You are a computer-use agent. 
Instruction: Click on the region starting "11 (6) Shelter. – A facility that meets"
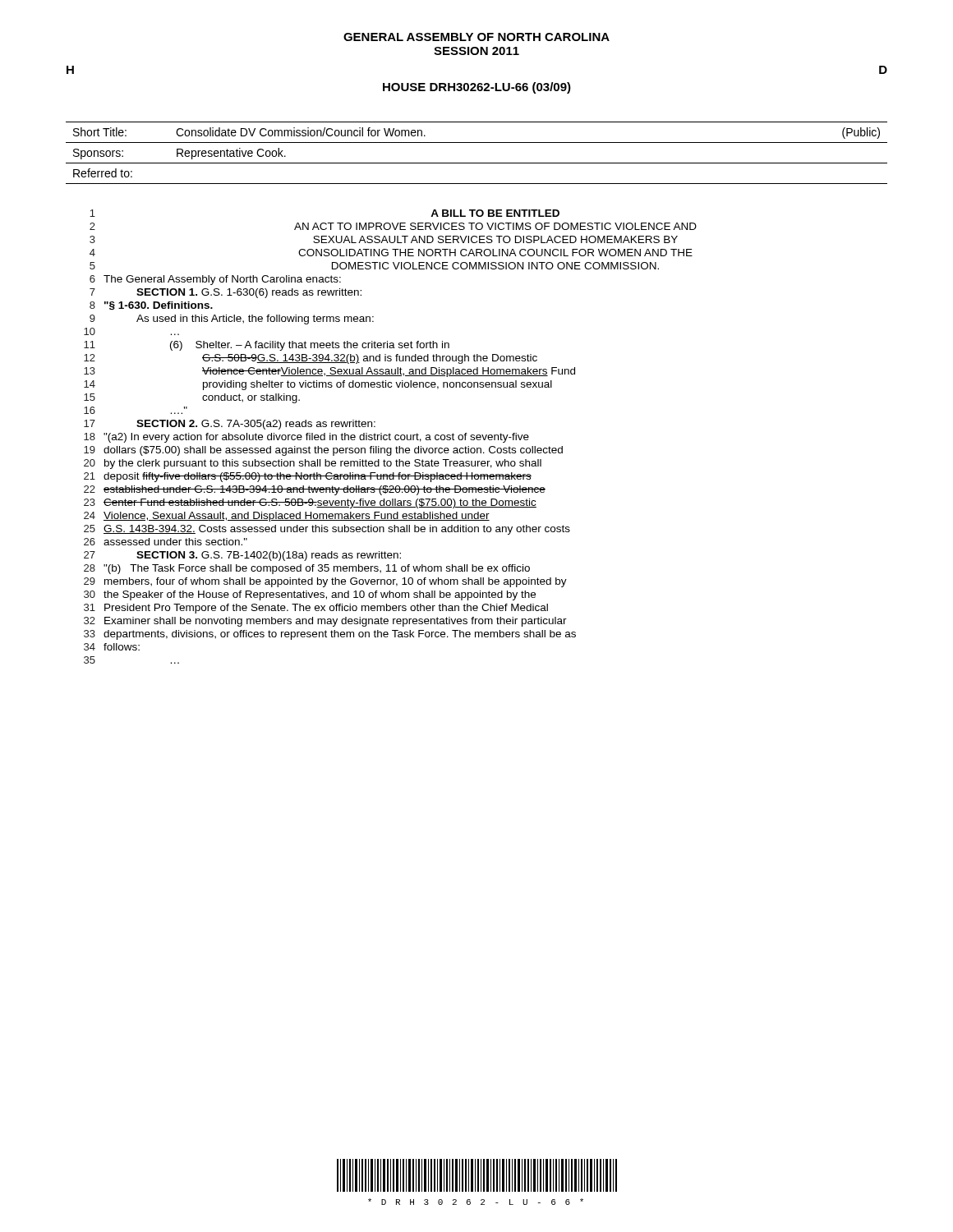476,345
